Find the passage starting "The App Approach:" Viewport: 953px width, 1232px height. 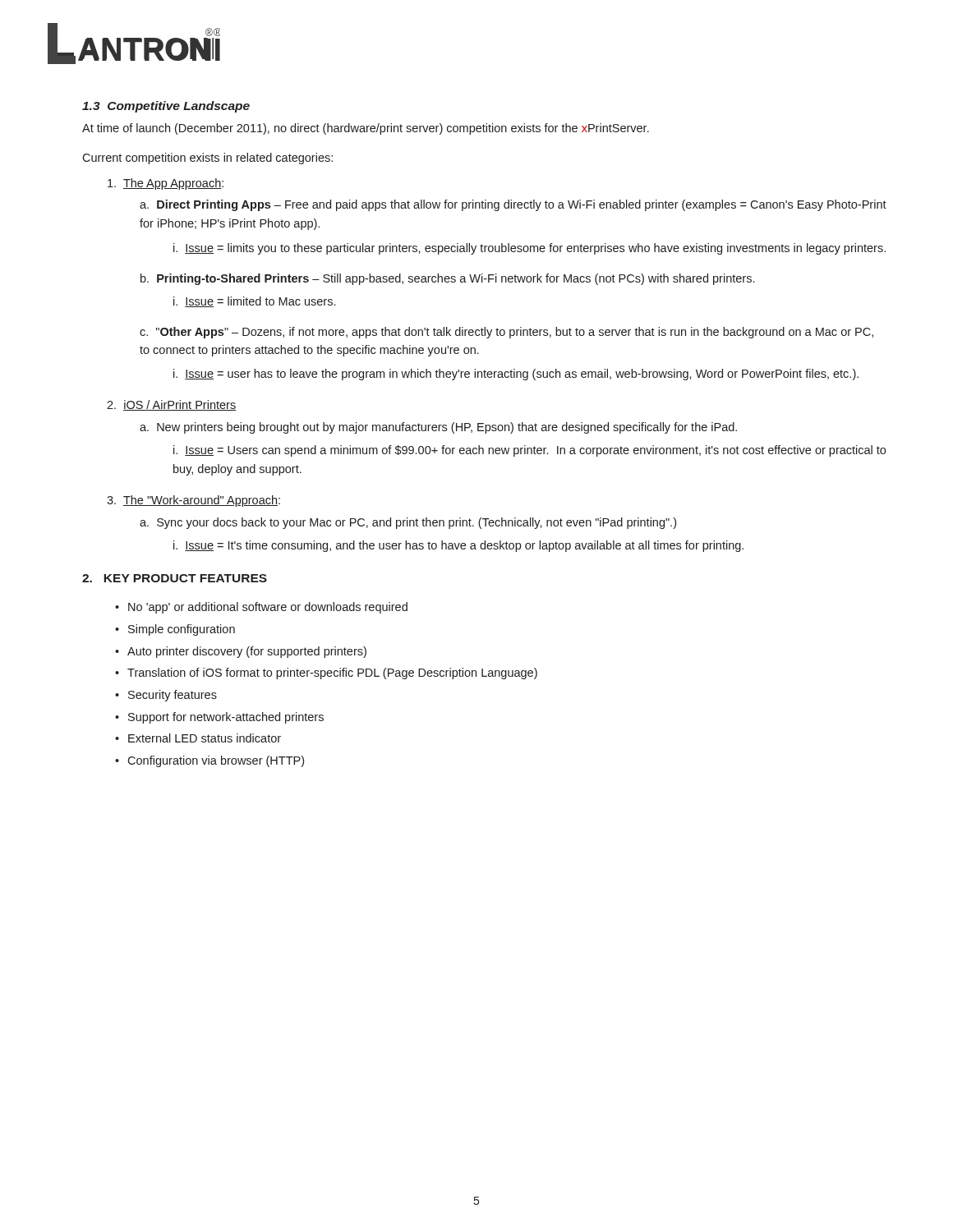[166, 183]
